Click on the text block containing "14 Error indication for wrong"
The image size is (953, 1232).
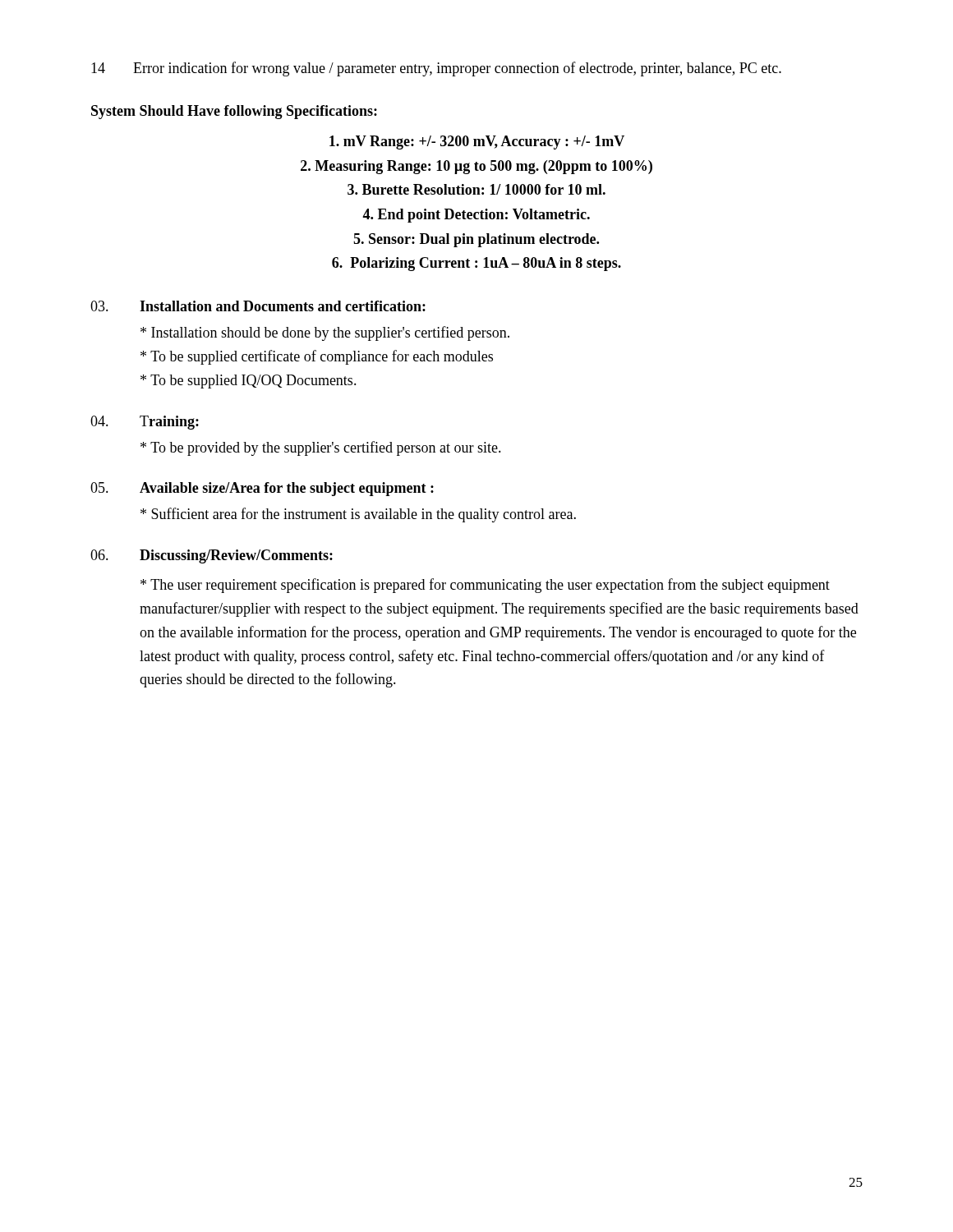436,69
